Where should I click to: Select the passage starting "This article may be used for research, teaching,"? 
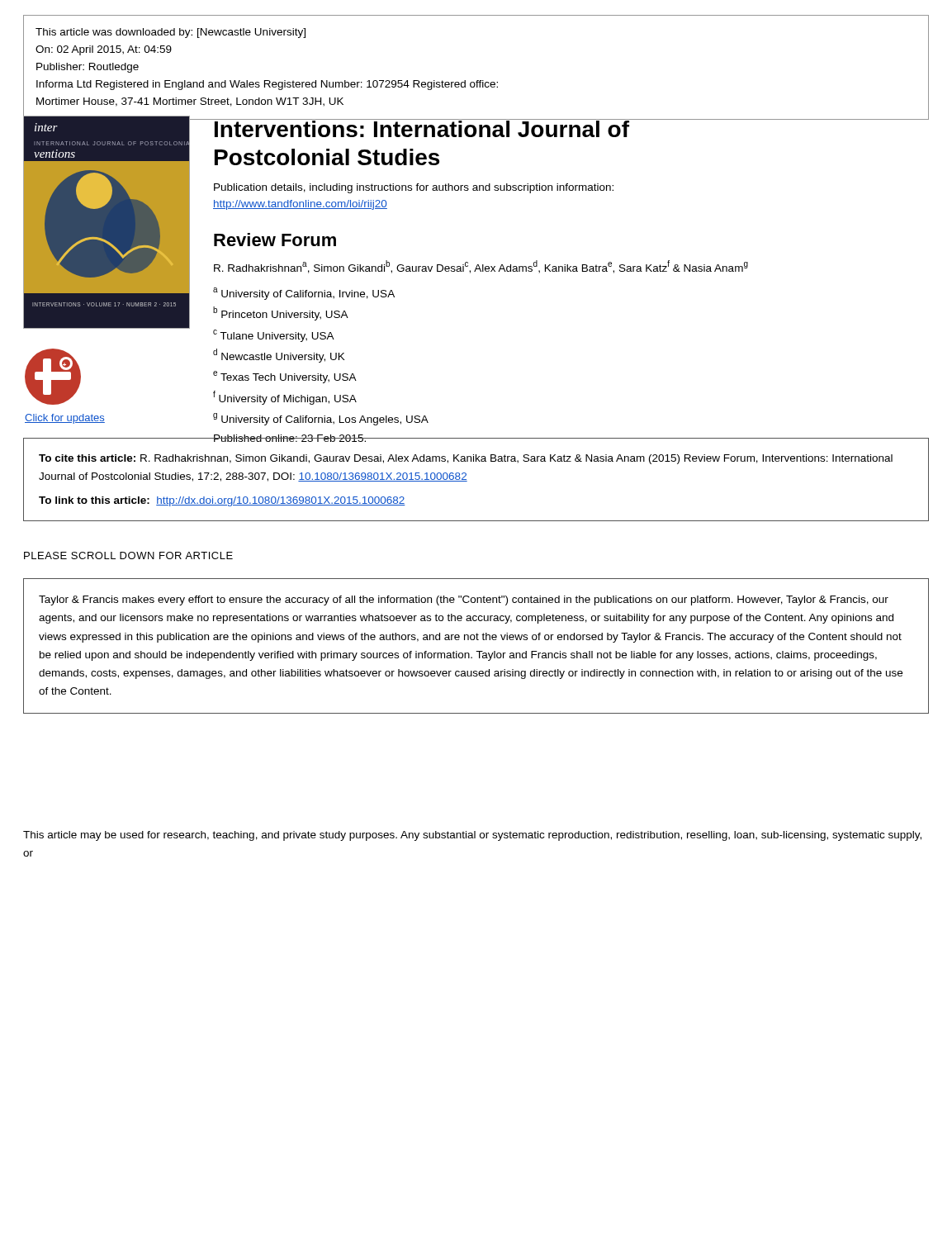[x=473, y=844]
